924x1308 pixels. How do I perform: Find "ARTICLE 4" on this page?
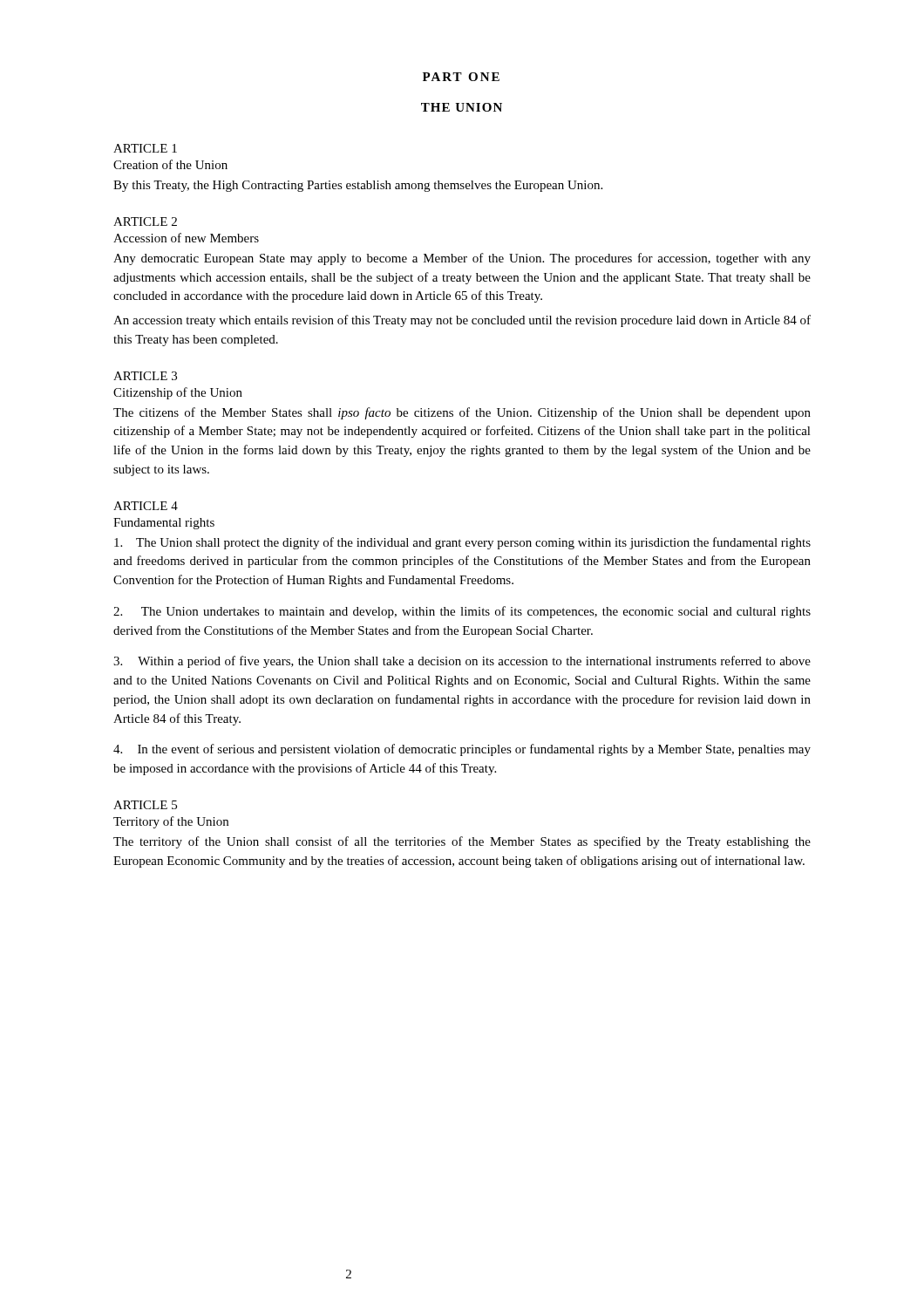(x=145, y=505)
